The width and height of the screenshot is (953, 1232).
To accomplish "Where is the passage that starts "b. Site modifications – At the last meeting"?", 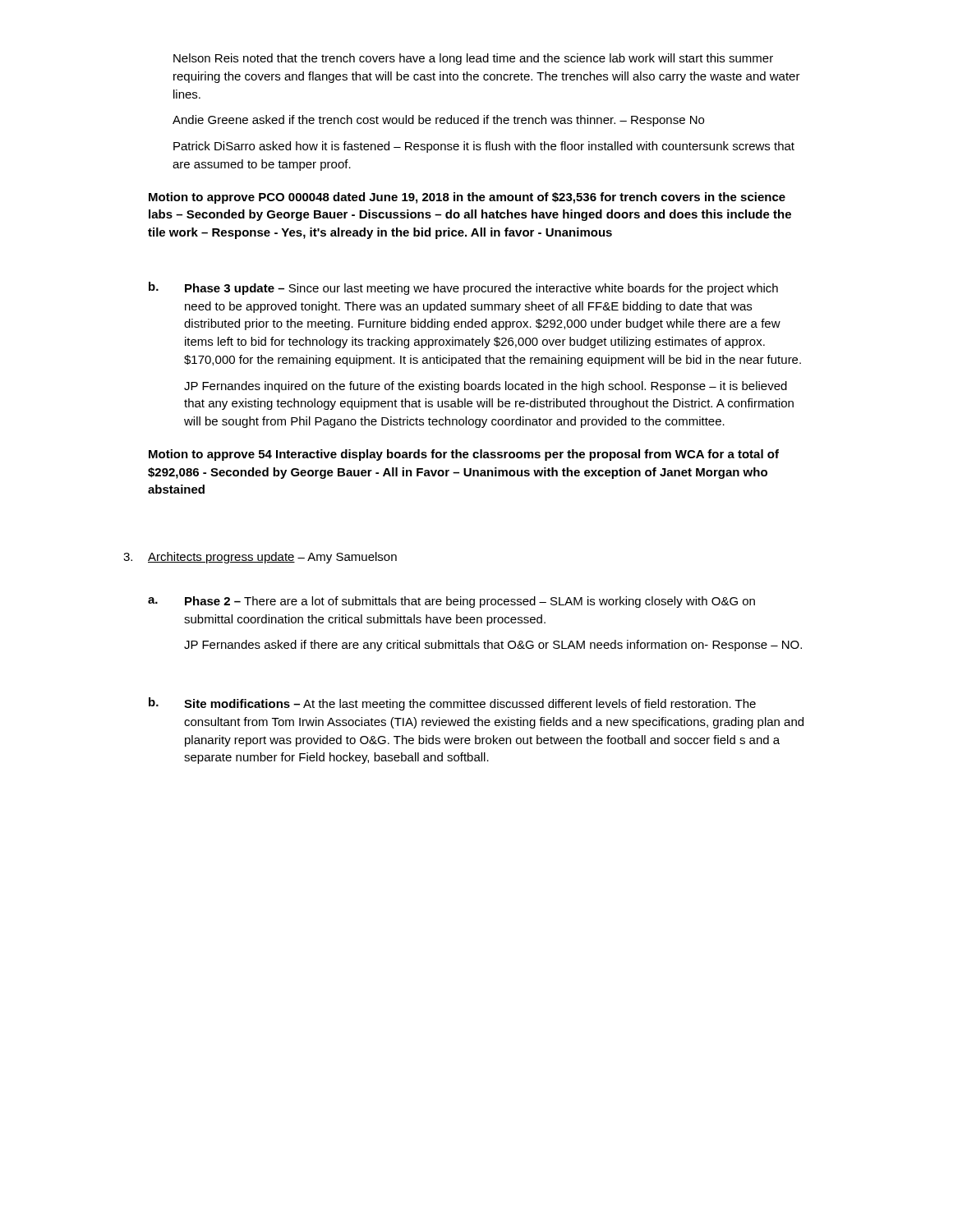I will (476, 731).
